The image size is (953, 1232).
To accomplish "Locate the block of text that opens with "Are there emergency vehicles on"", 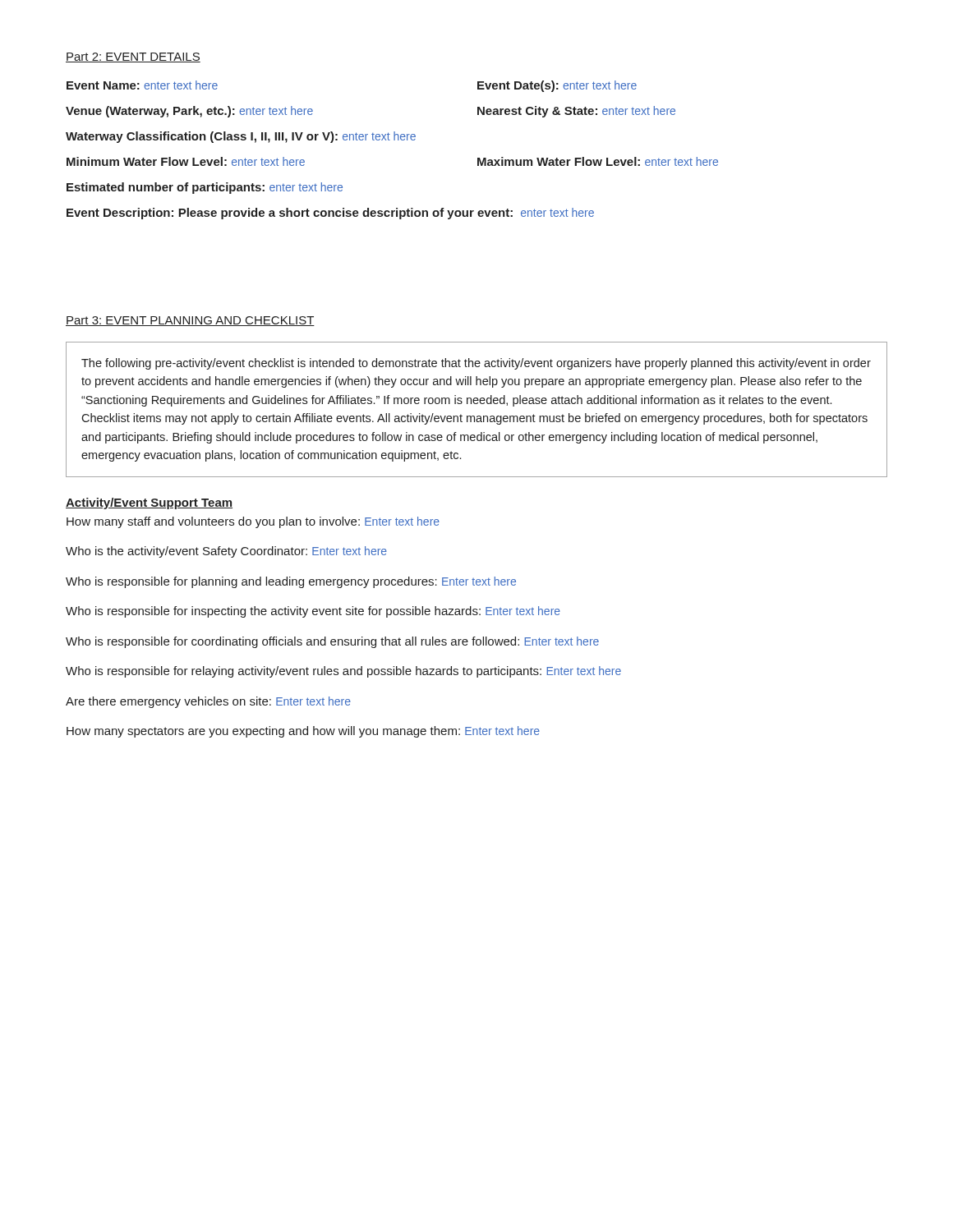I will [208, 701].
